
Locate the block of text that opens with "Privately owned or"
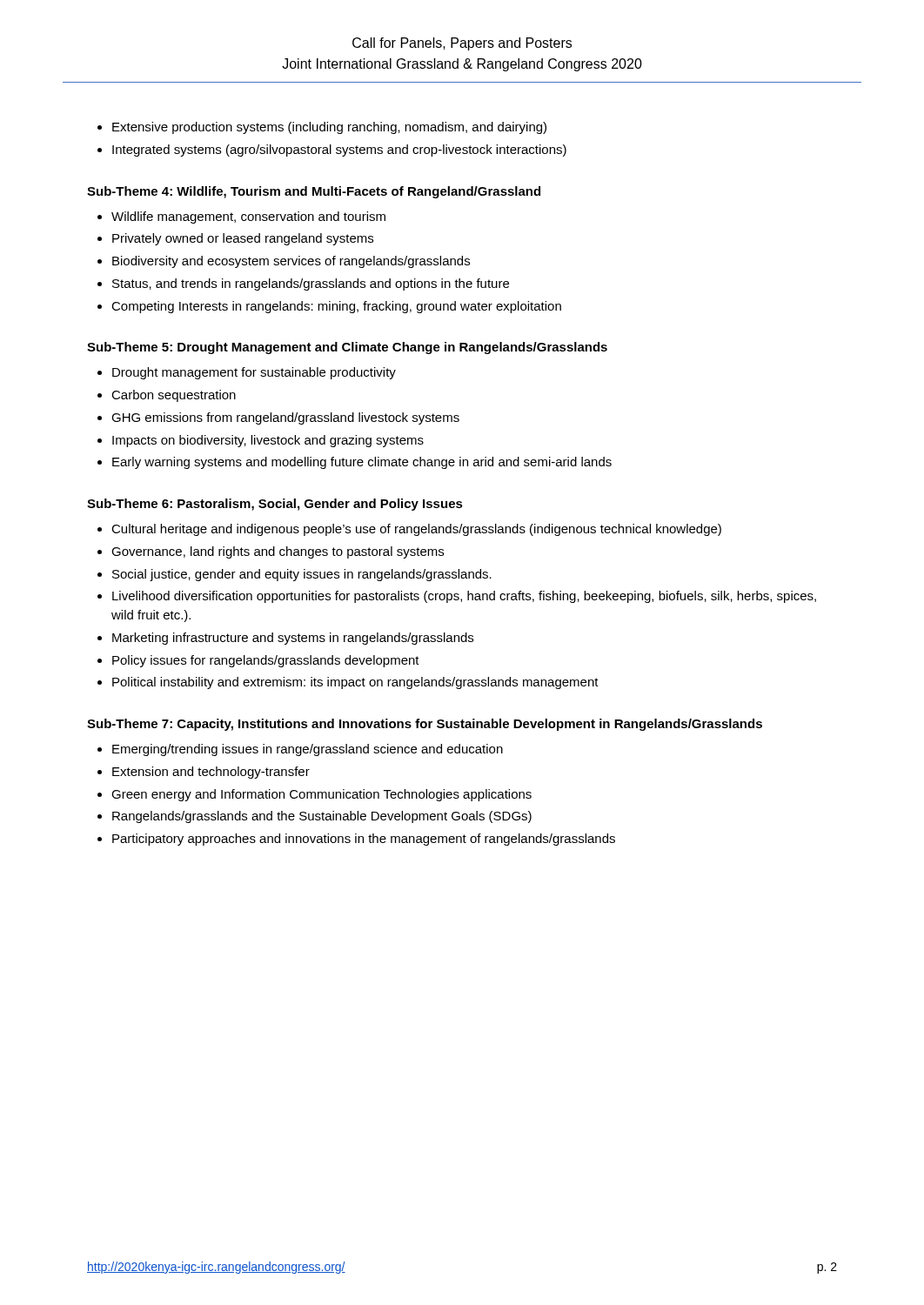(243, 238)
